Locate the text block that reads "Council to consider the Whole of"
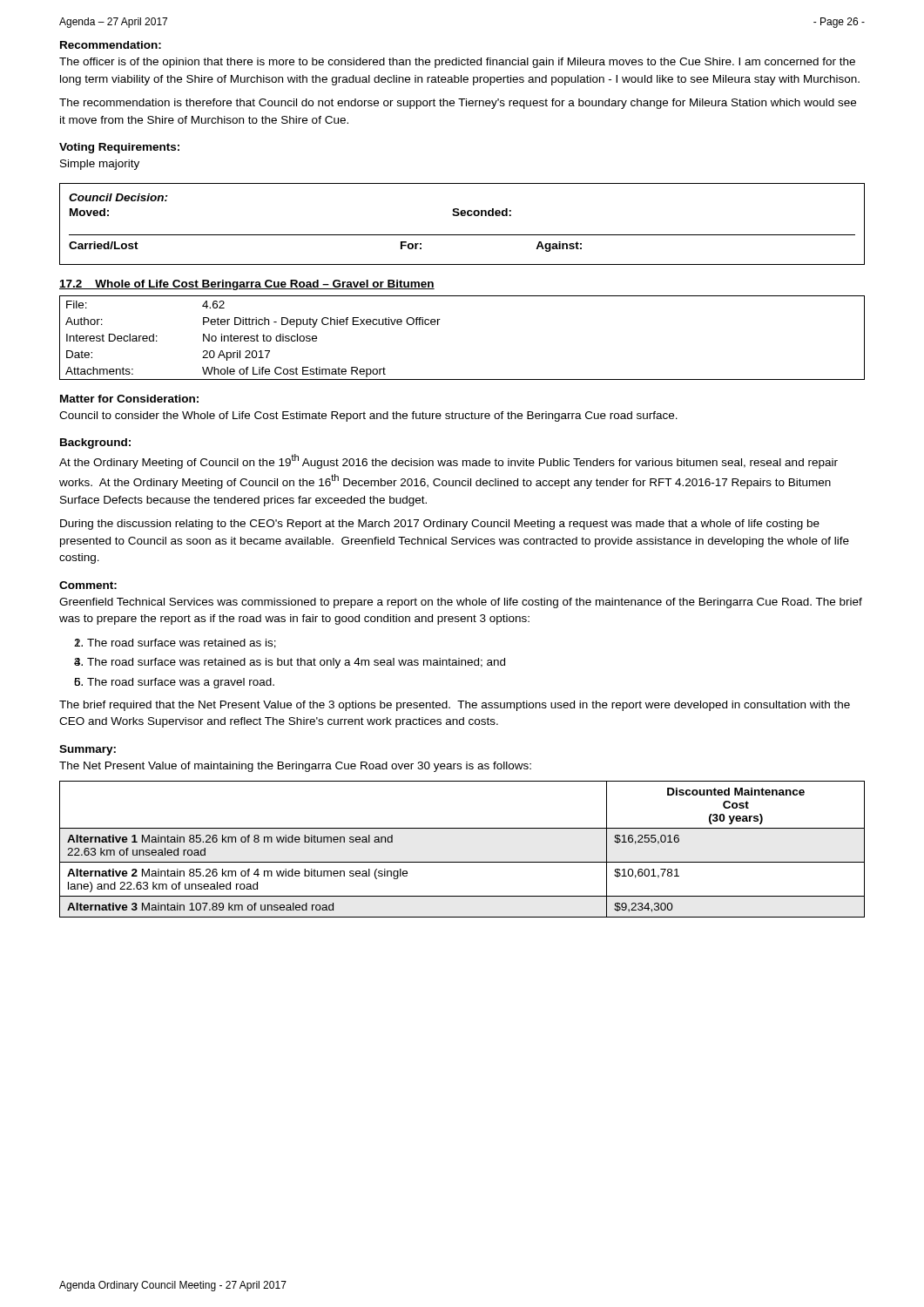 pyautogui.click(x=369, y=415)
